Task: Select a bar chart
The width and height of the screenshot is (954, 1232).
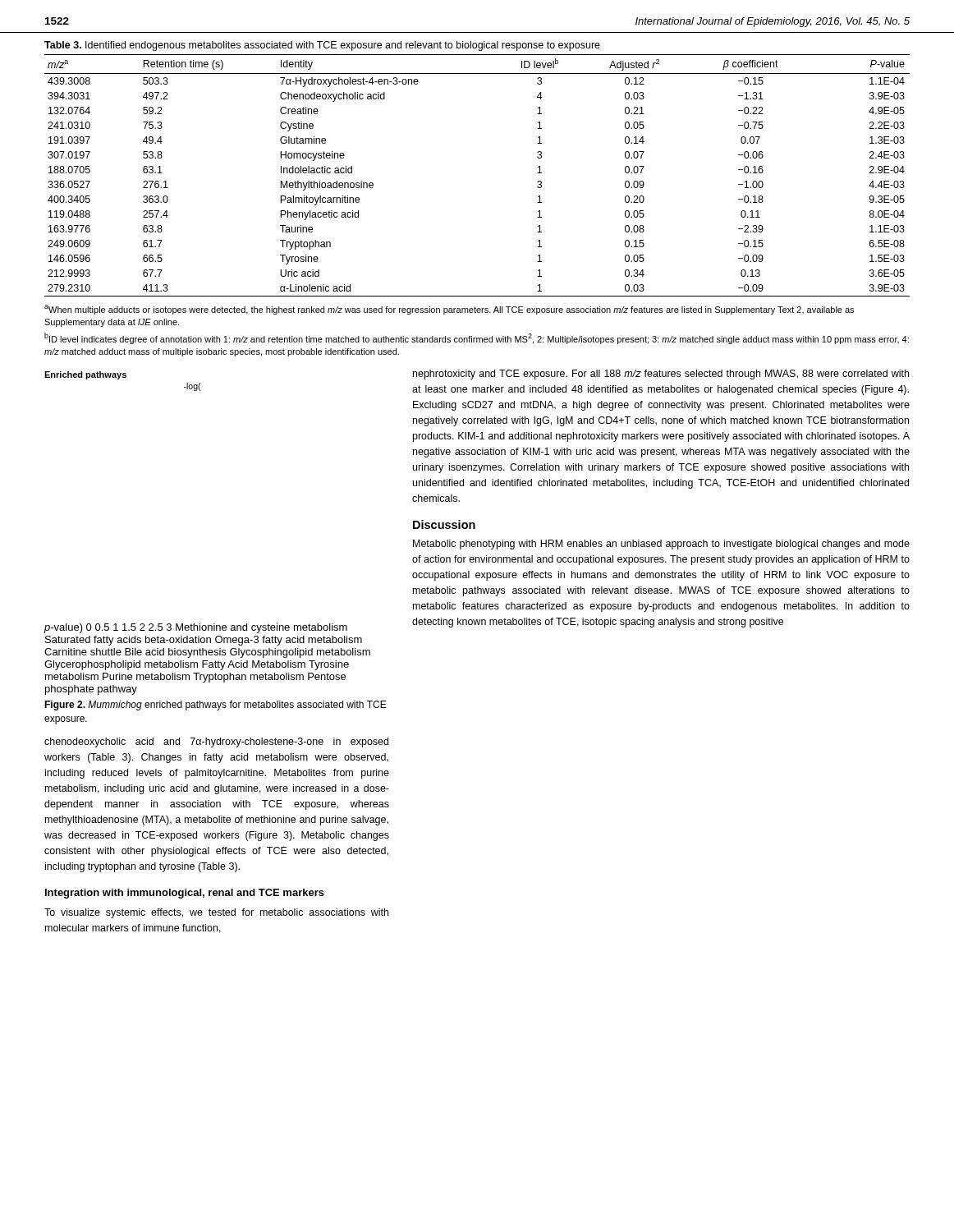Action: pos(217,531)
